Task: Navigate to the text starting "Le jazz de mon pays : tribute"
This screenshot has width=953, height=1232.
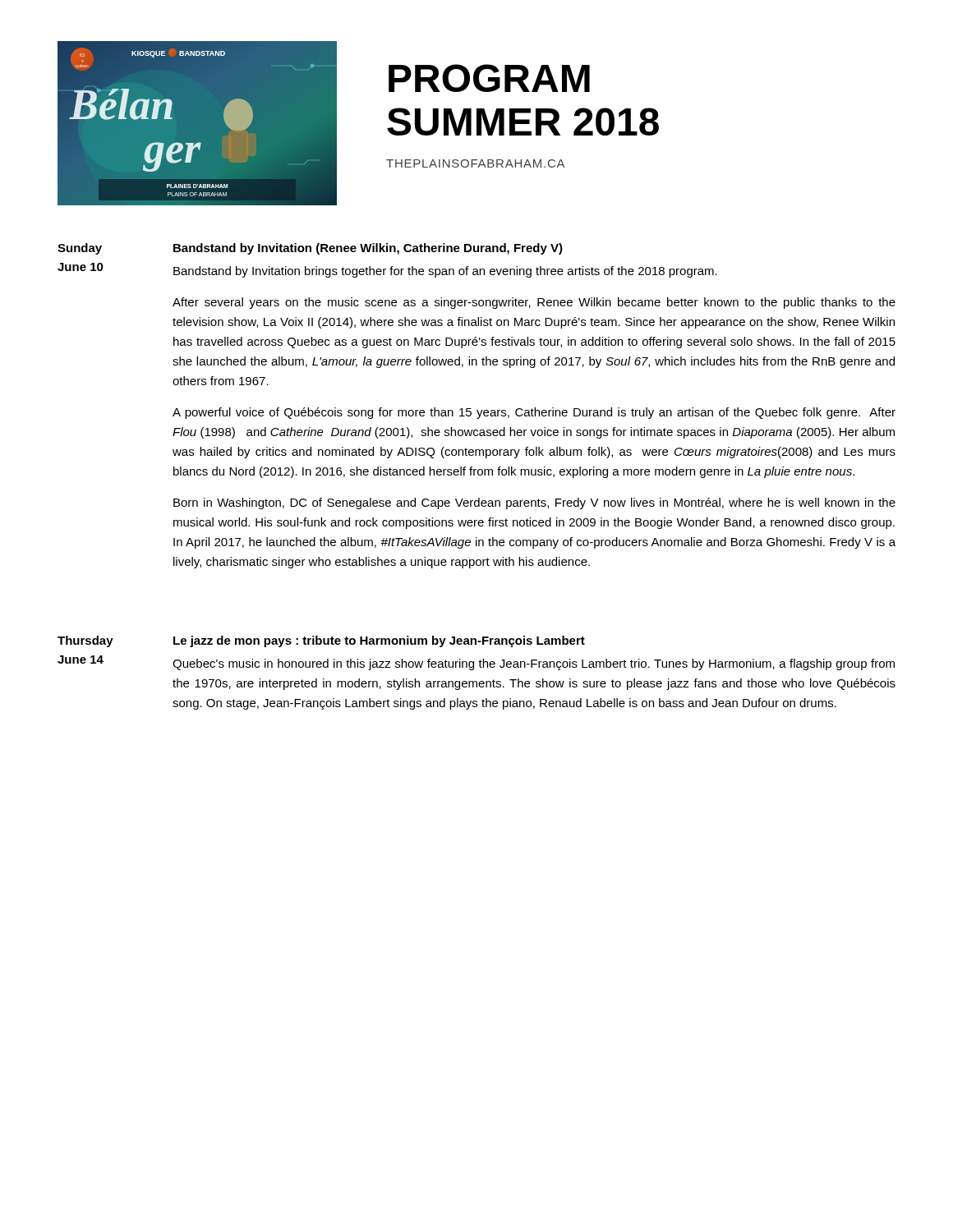Action: tap(379, 640)
